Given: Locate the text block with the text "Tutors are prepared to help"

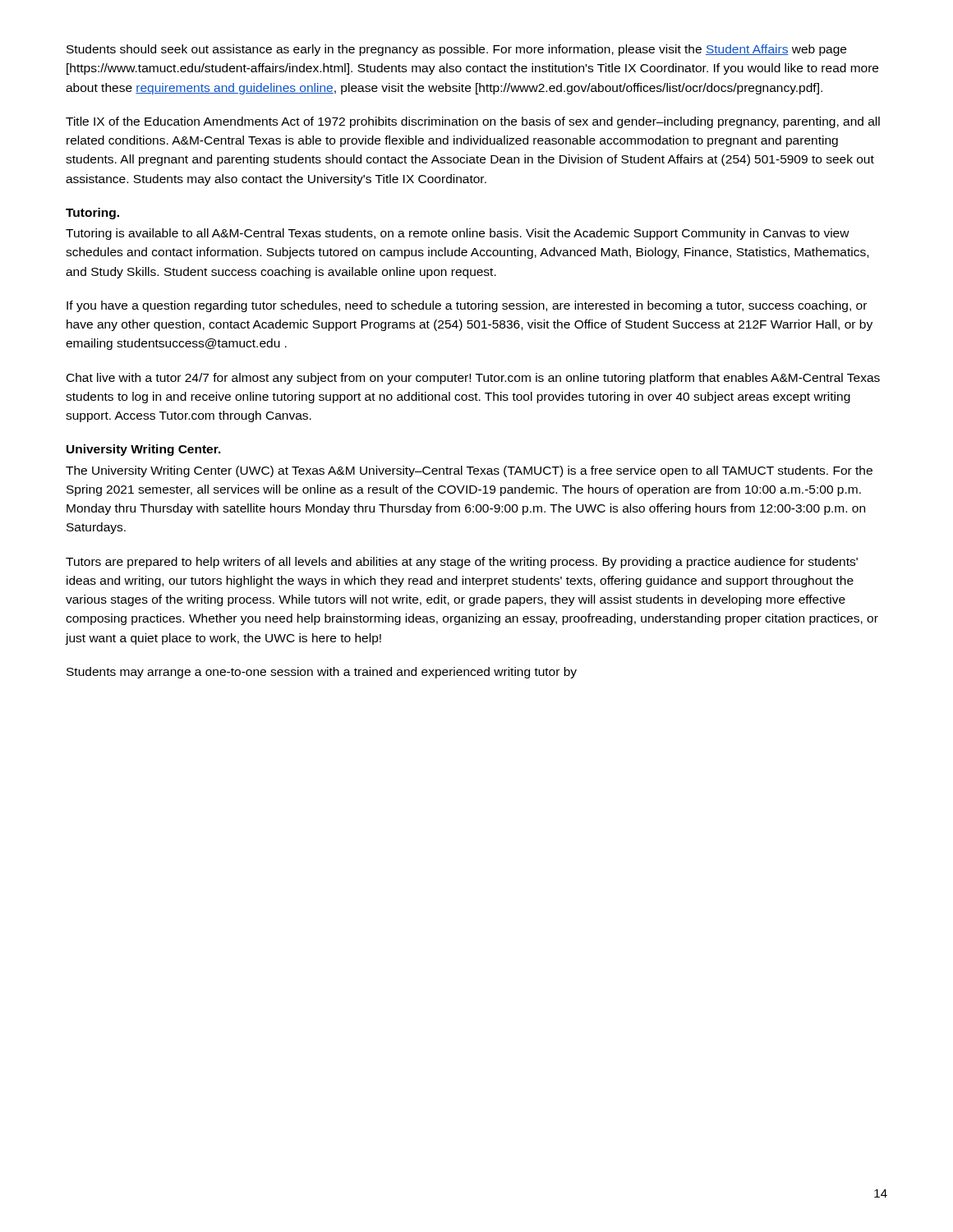Looking at the screenshot, I should pos(476,599).
